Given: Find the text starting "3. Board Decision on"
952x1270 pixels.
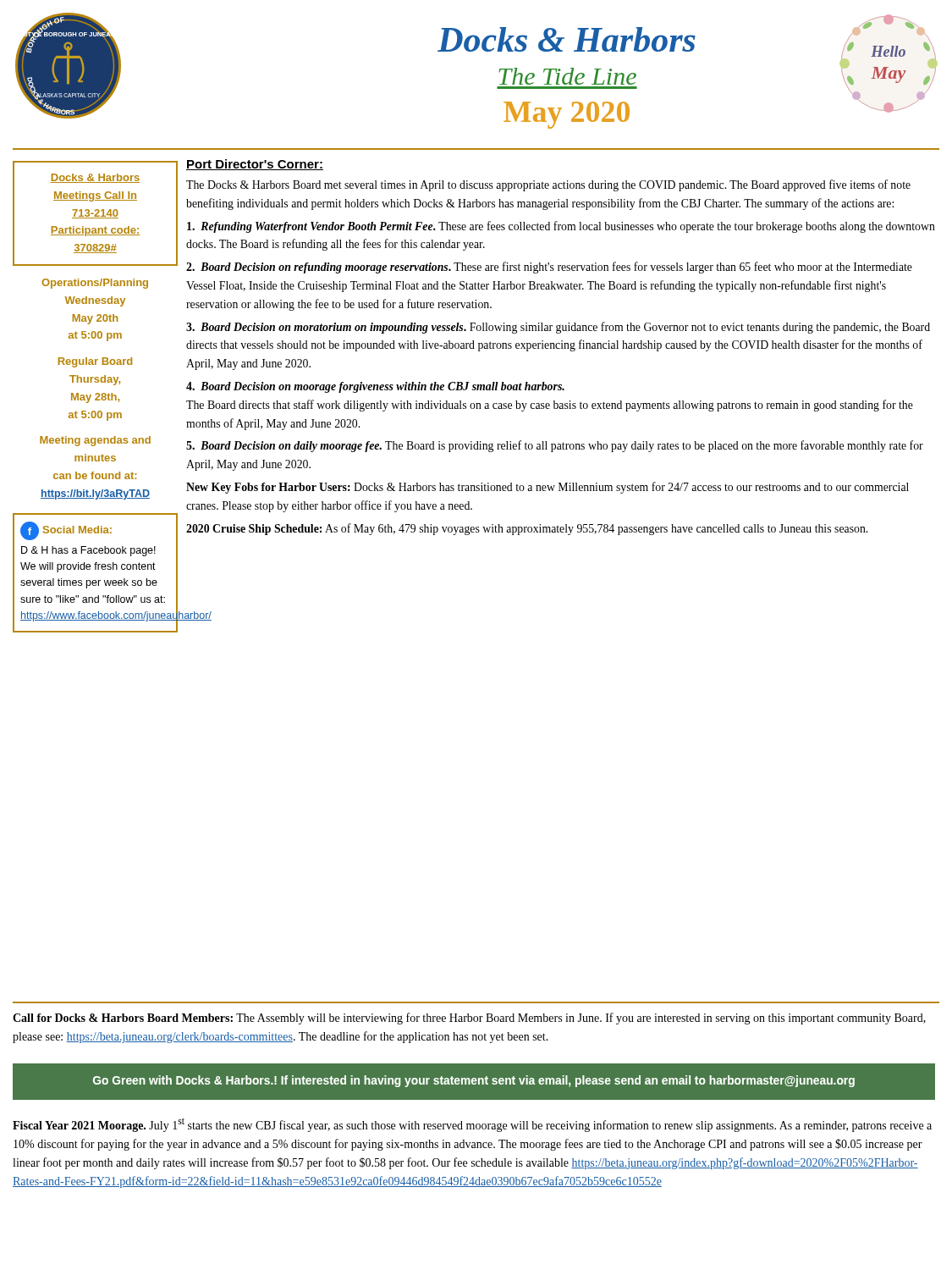Looking at the screenshot, I should pos(558,345).
